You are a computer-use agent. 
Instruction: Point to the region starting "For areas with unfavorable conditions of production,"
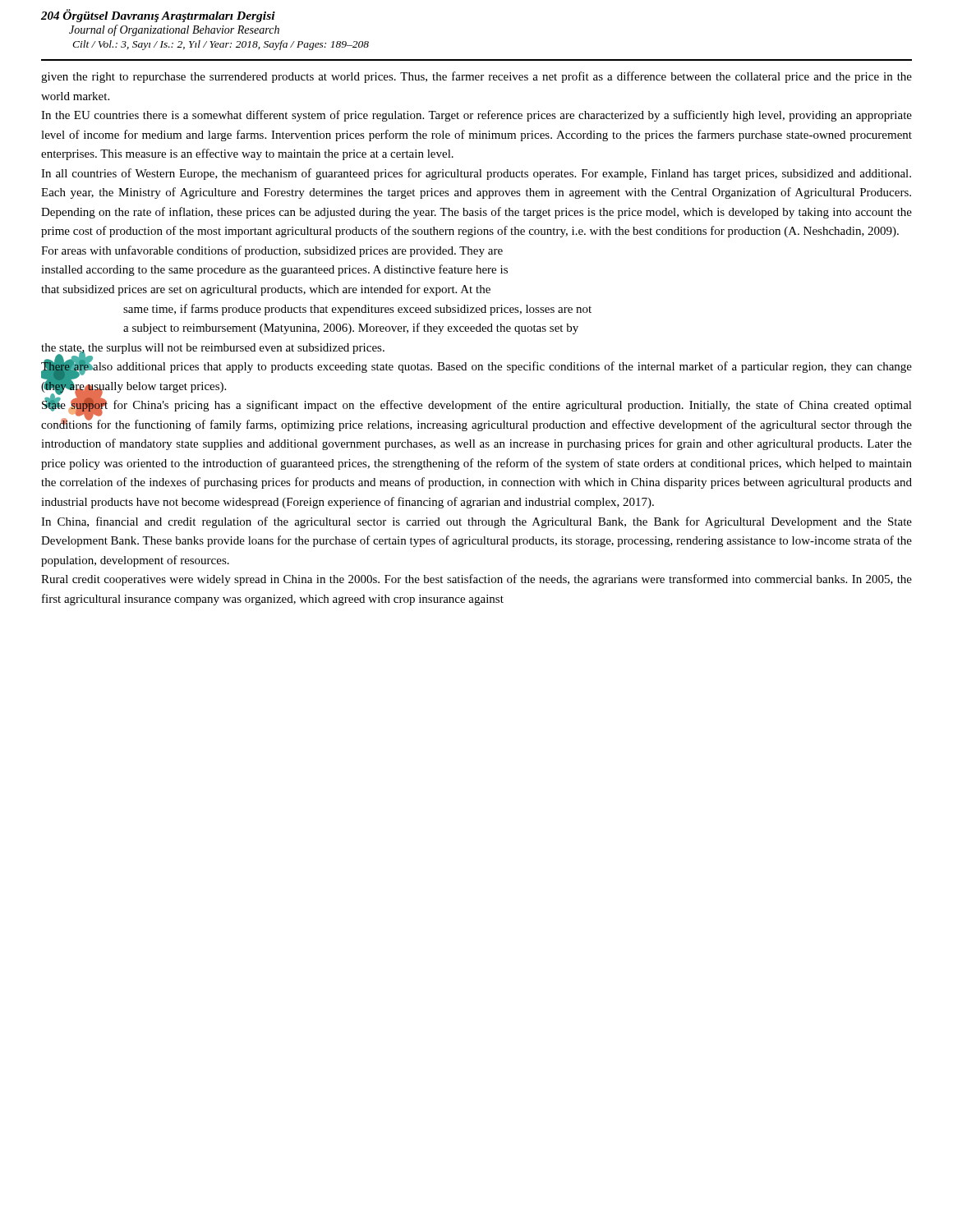[x=476, y=299]
